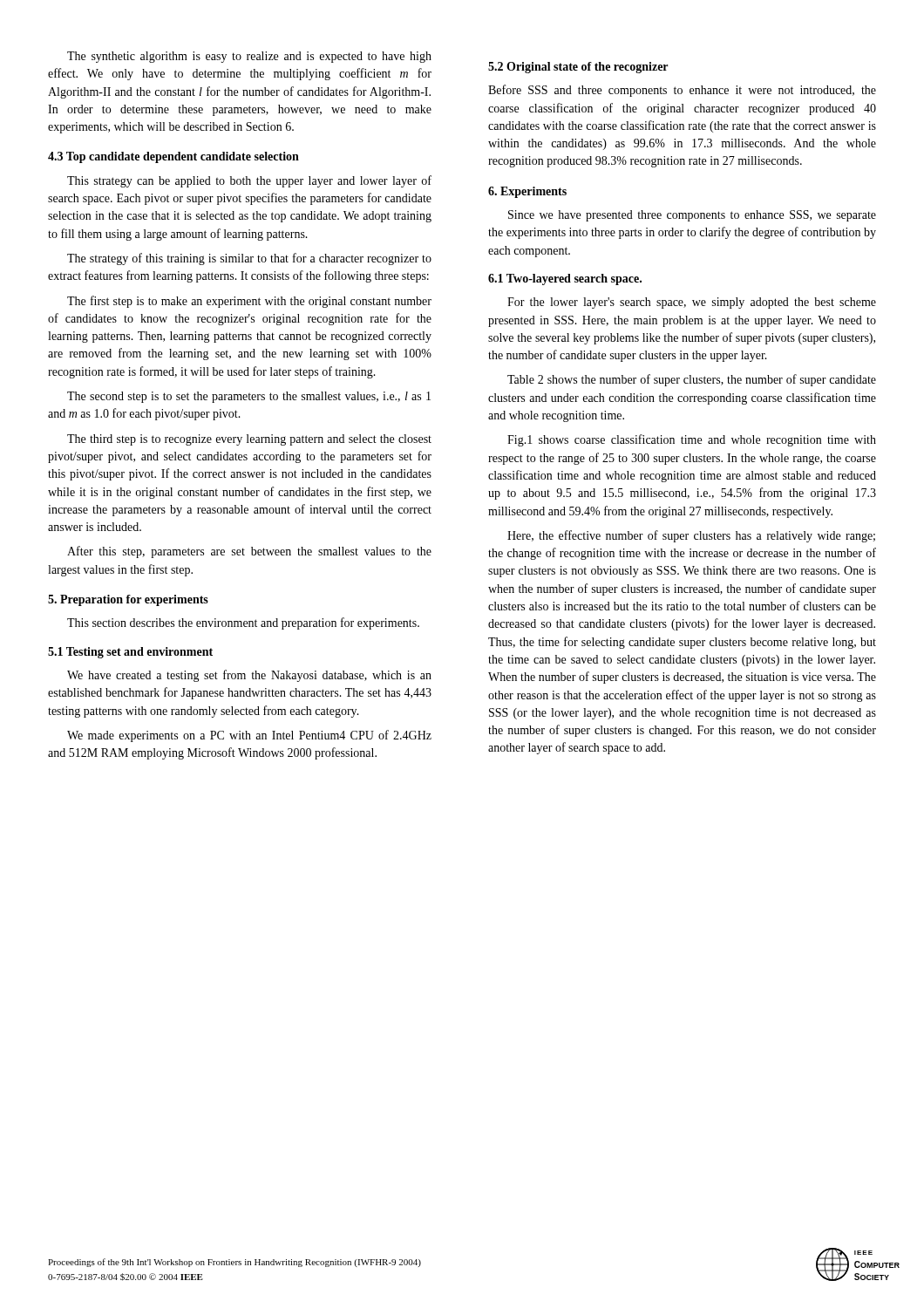Locate the section header that opens with "5.2 Original state of"
This screenshot has height=1308, width=924.
click(x=578, y=68)
